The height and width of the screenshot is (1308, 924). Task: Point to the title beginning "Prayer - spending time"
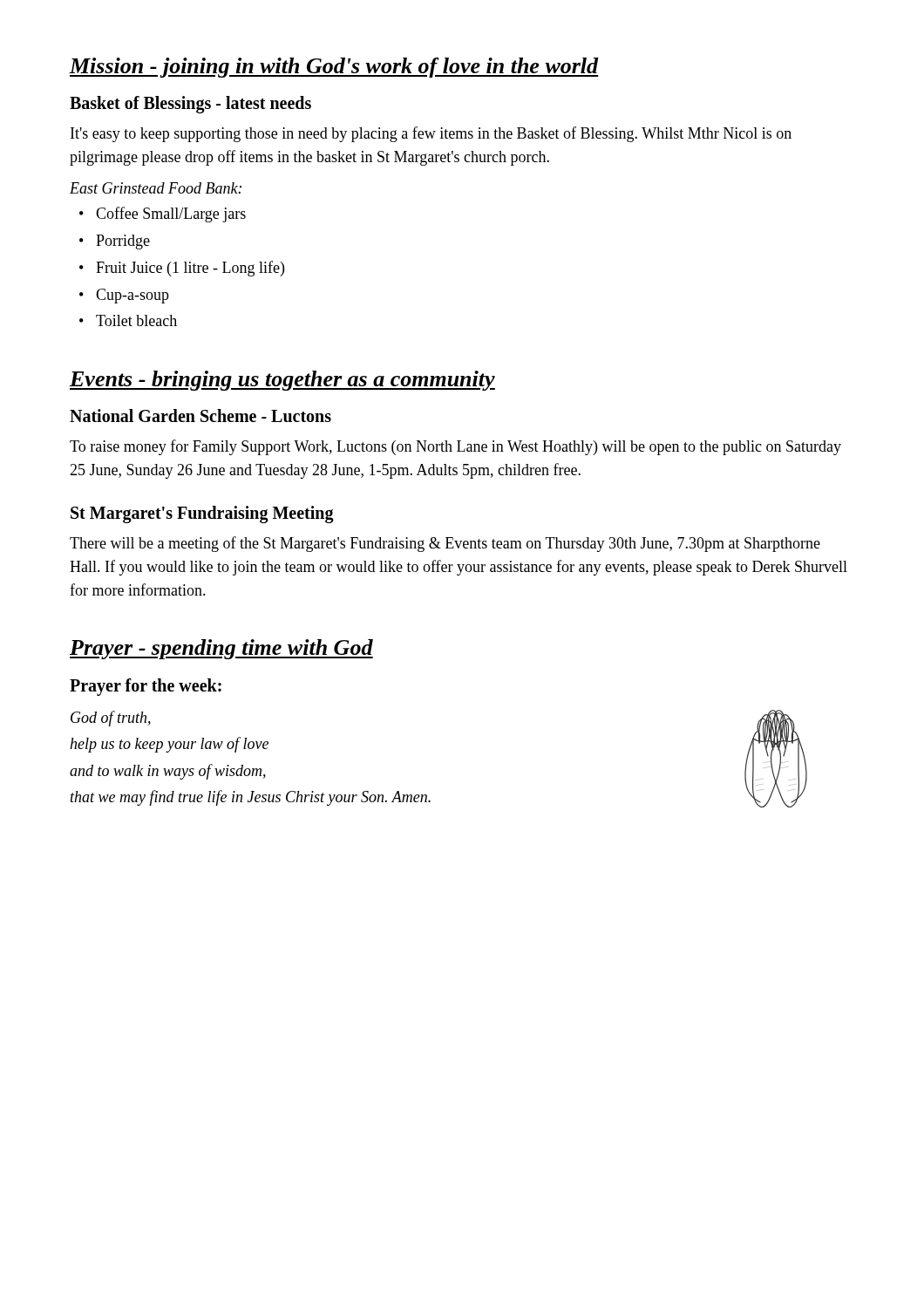[221, 648]
